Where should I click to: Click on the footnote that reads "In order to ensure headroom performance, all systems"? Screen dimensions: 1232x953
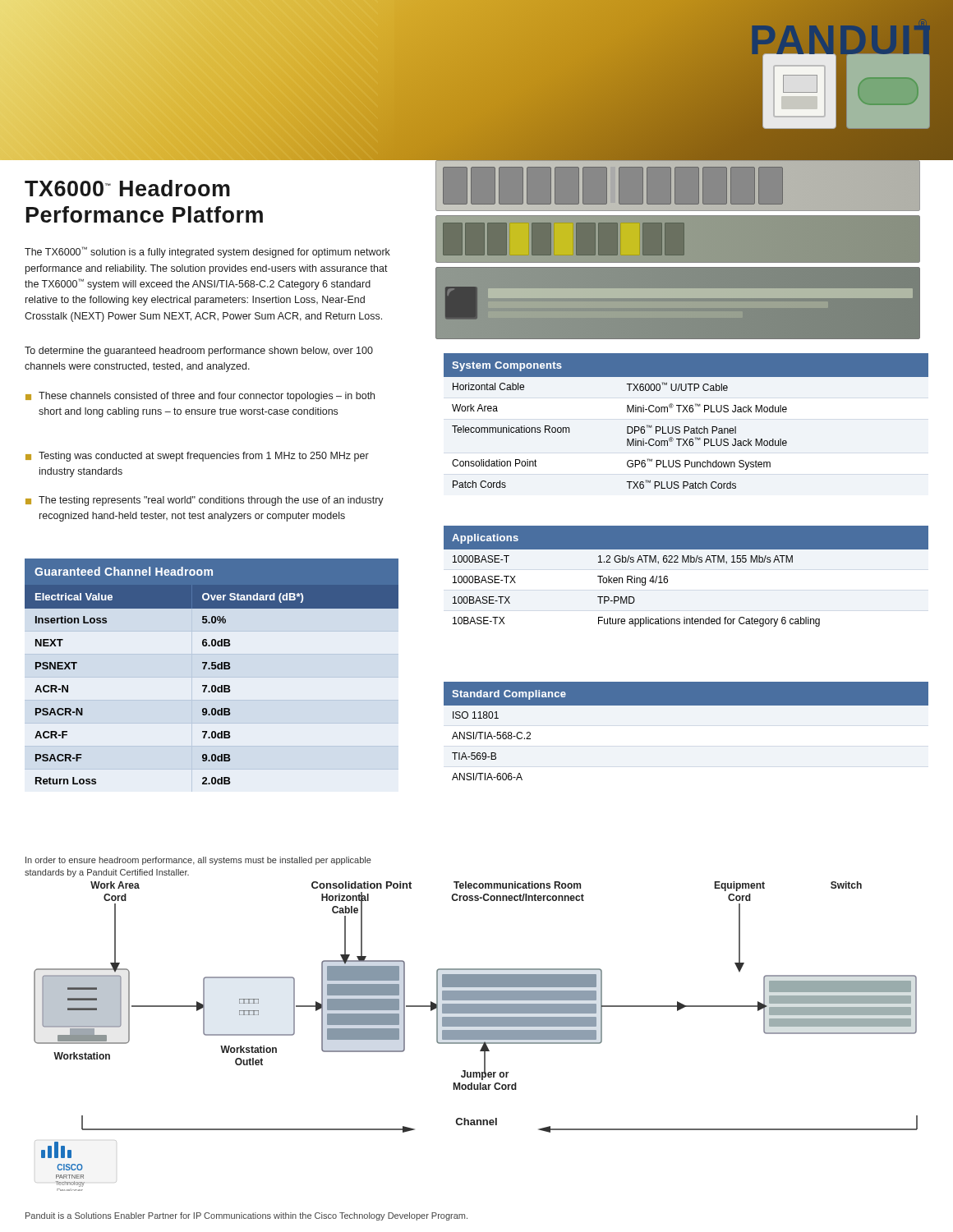click(212, 867)
